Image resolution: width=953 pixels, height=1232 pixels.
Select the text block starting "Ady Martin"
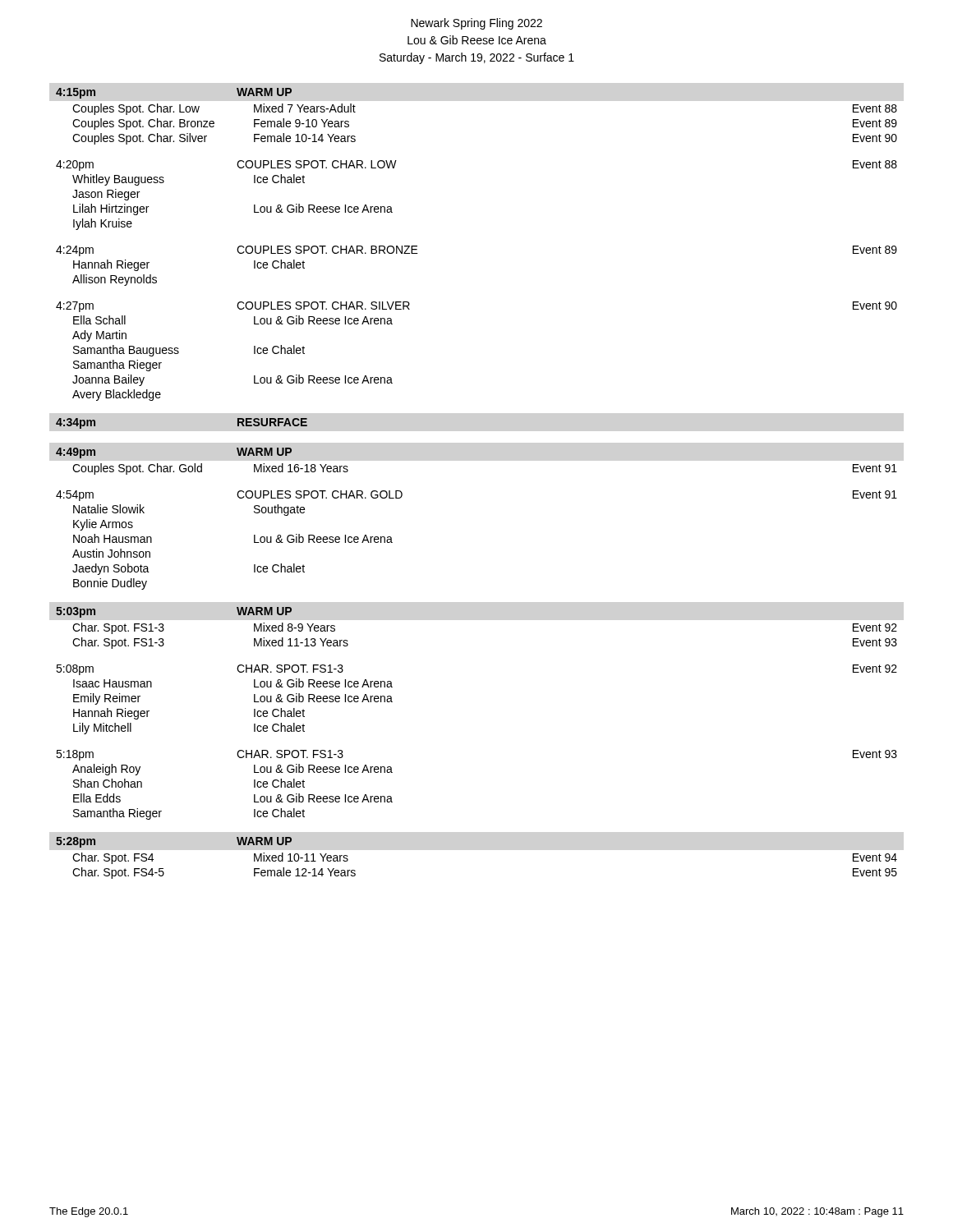coord(99,336)
